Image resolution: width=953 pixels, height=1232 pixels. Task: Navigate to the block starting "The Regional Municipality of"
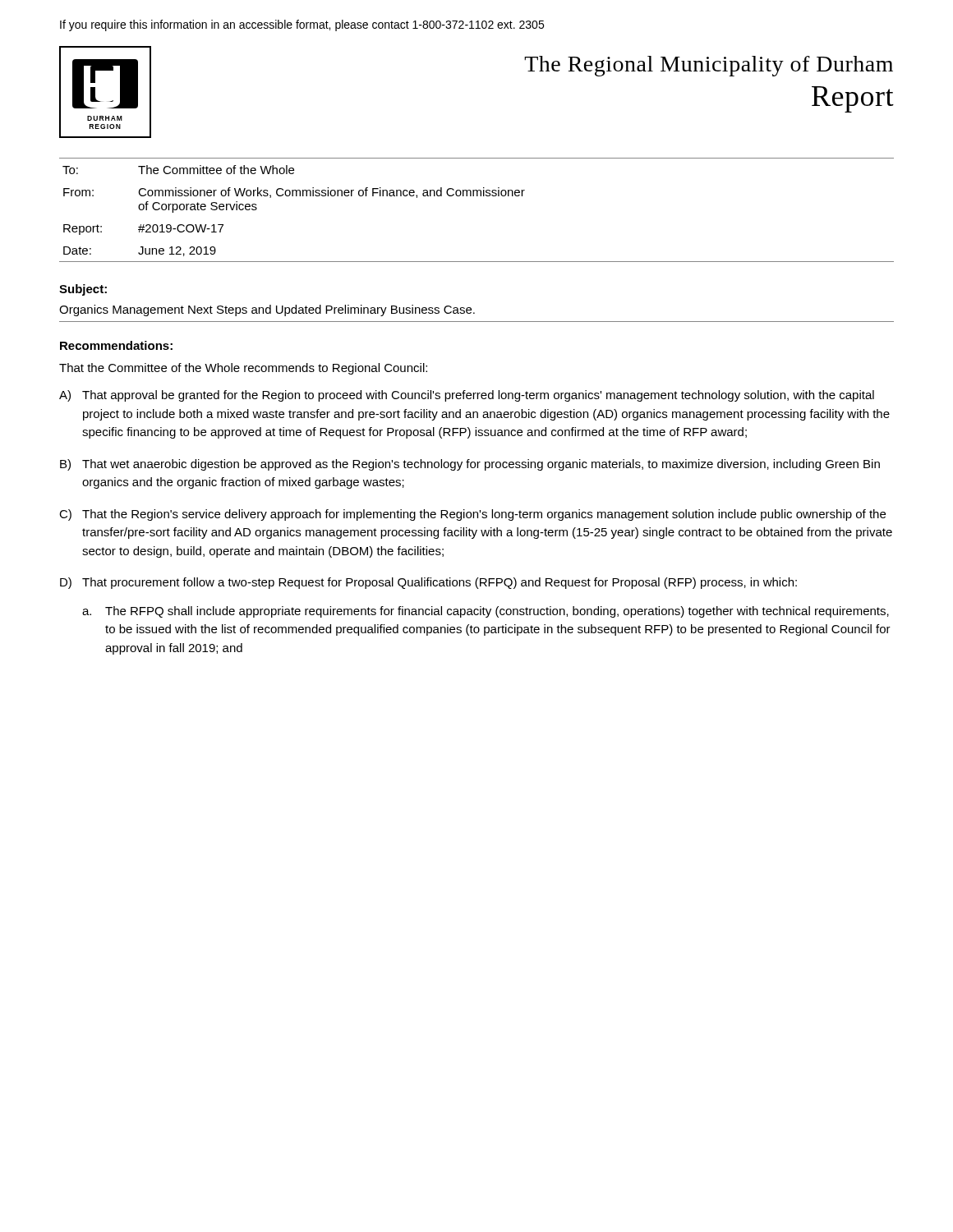pyautogui.click(x=709, y=82)
